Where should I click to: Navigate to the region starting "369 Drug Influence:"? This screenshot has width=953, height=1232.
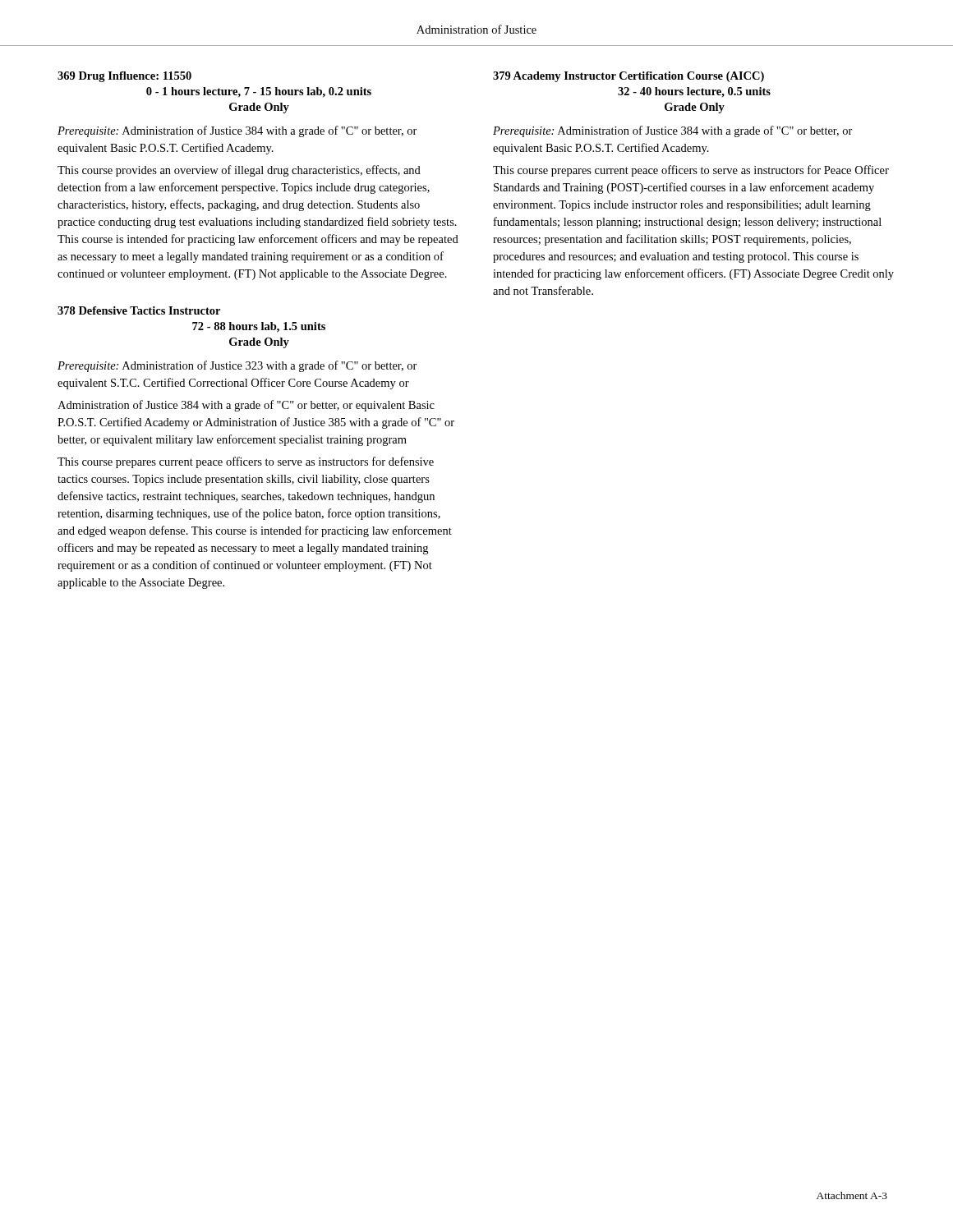[259, 92]
